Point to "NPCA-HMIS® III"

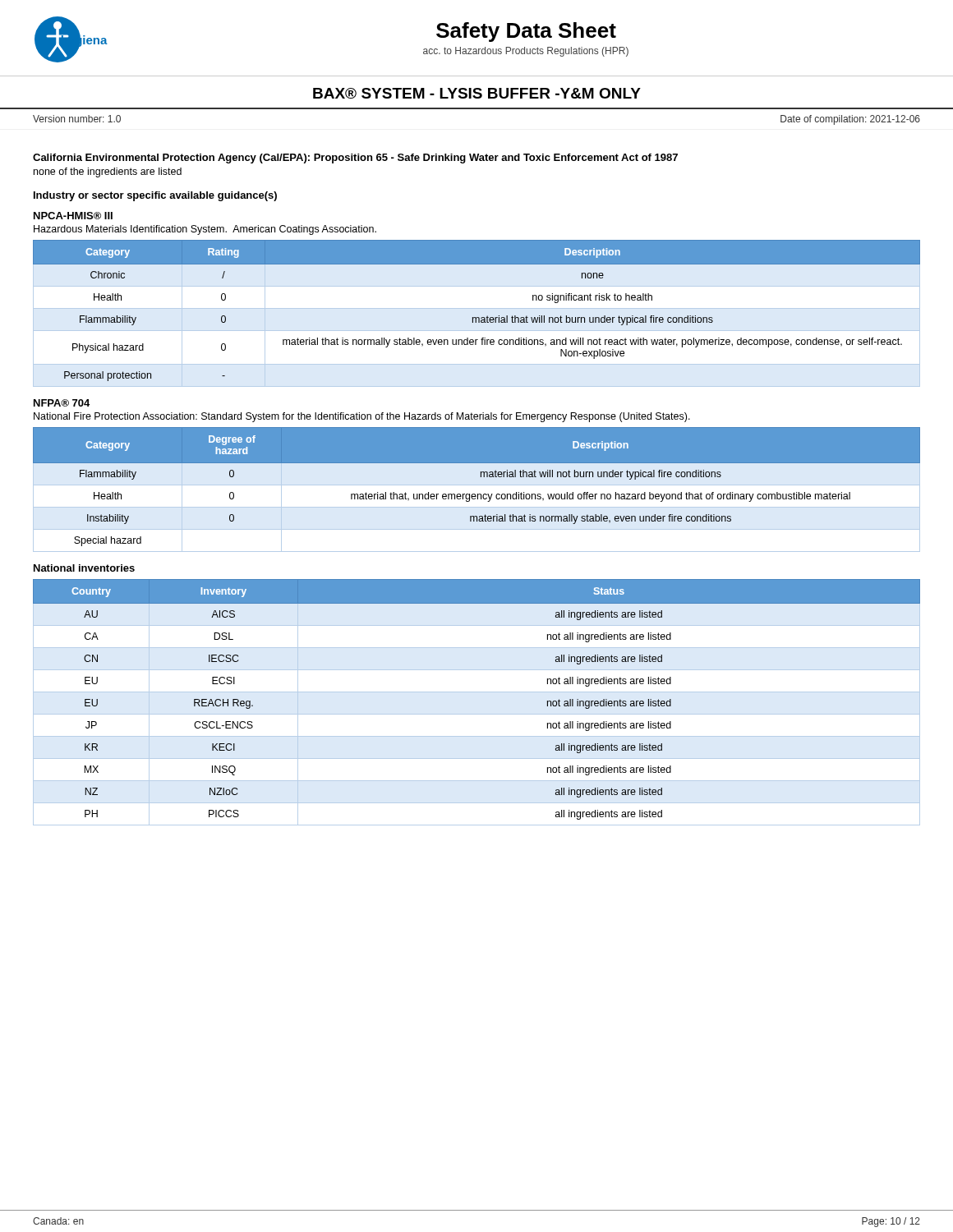point(73,216)
